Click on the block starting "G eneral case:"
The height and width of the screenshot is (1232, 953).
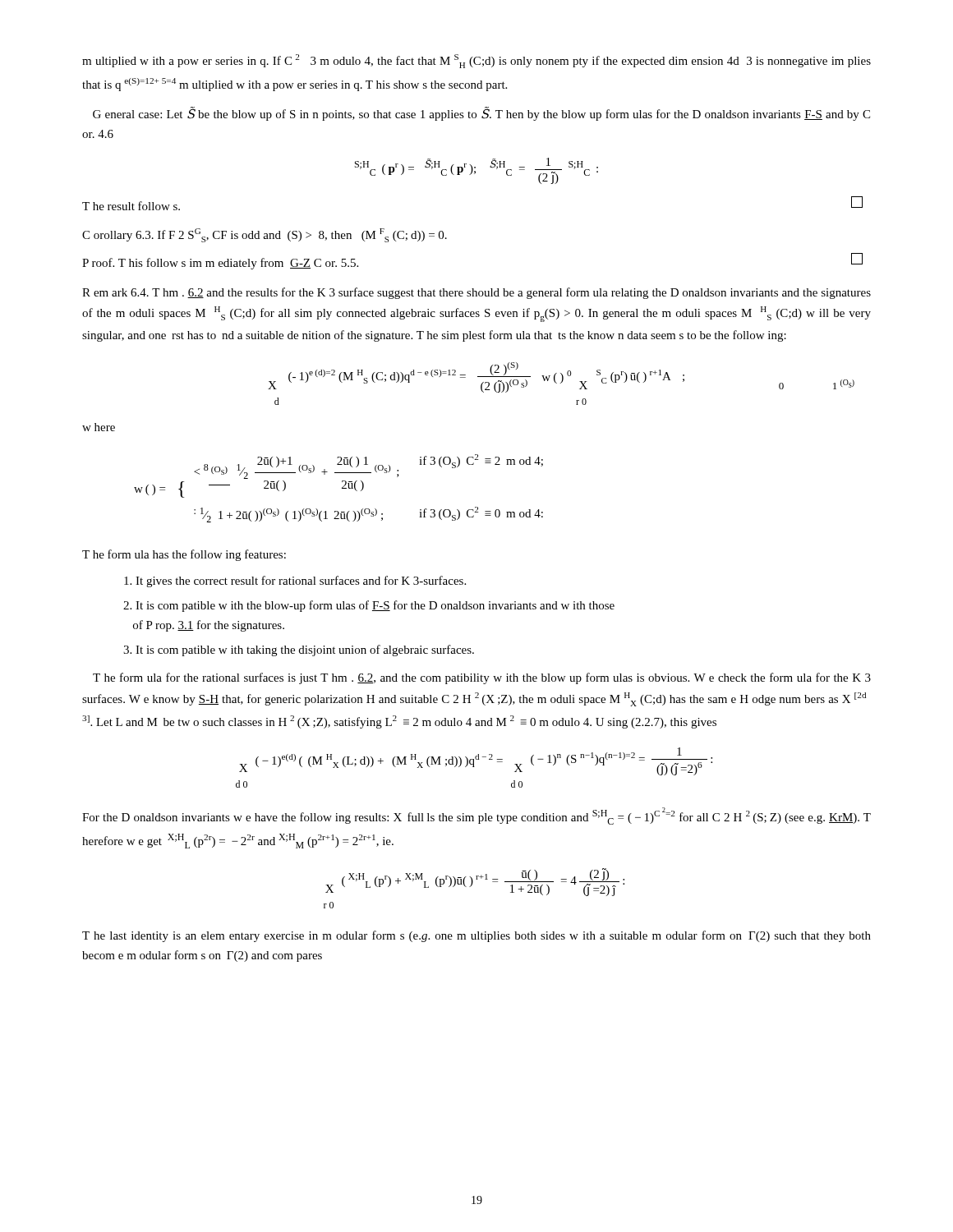click(x=476, y=124)
